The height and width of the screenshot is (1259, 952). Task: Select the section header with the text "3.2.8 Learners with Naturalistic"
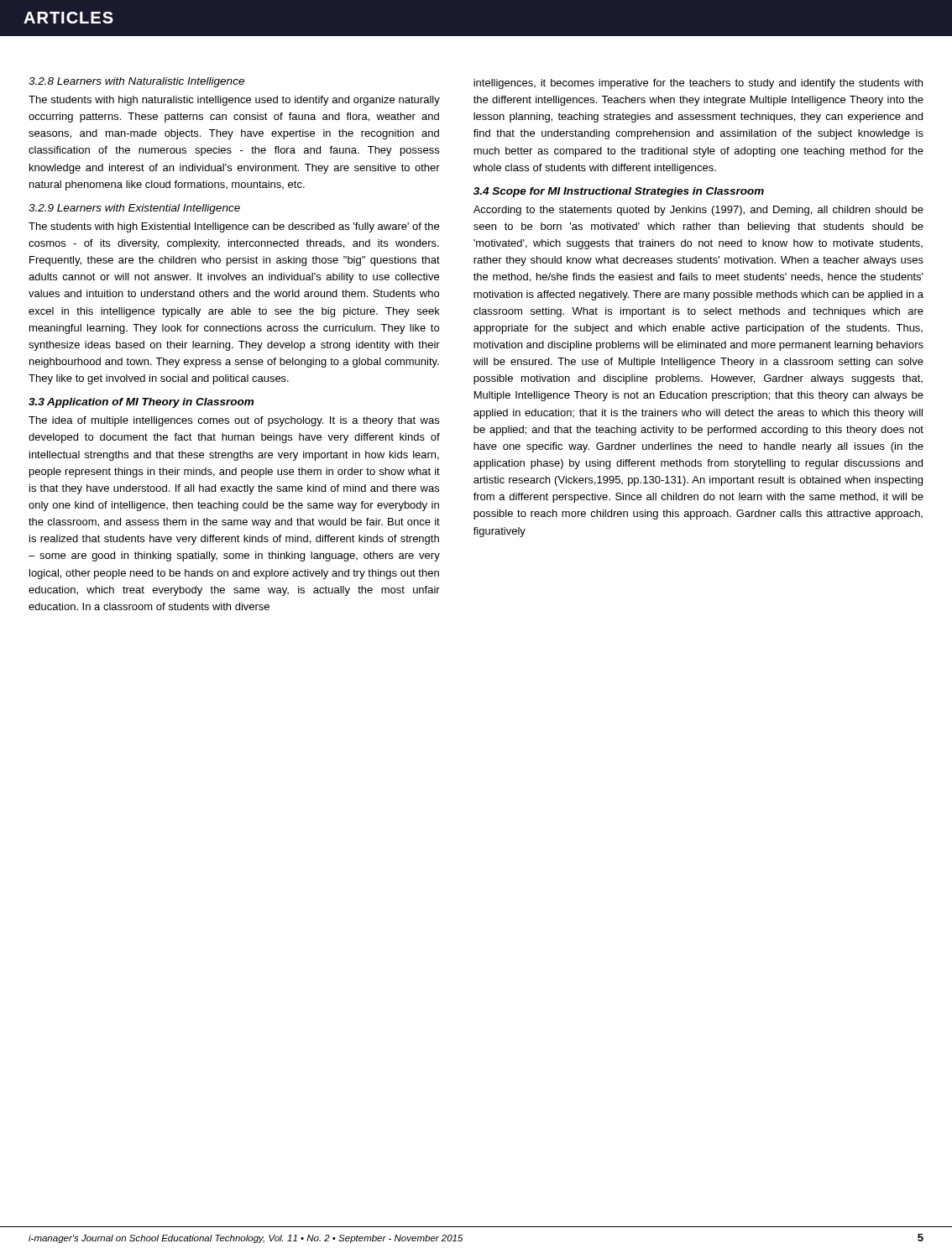(137, 81)
